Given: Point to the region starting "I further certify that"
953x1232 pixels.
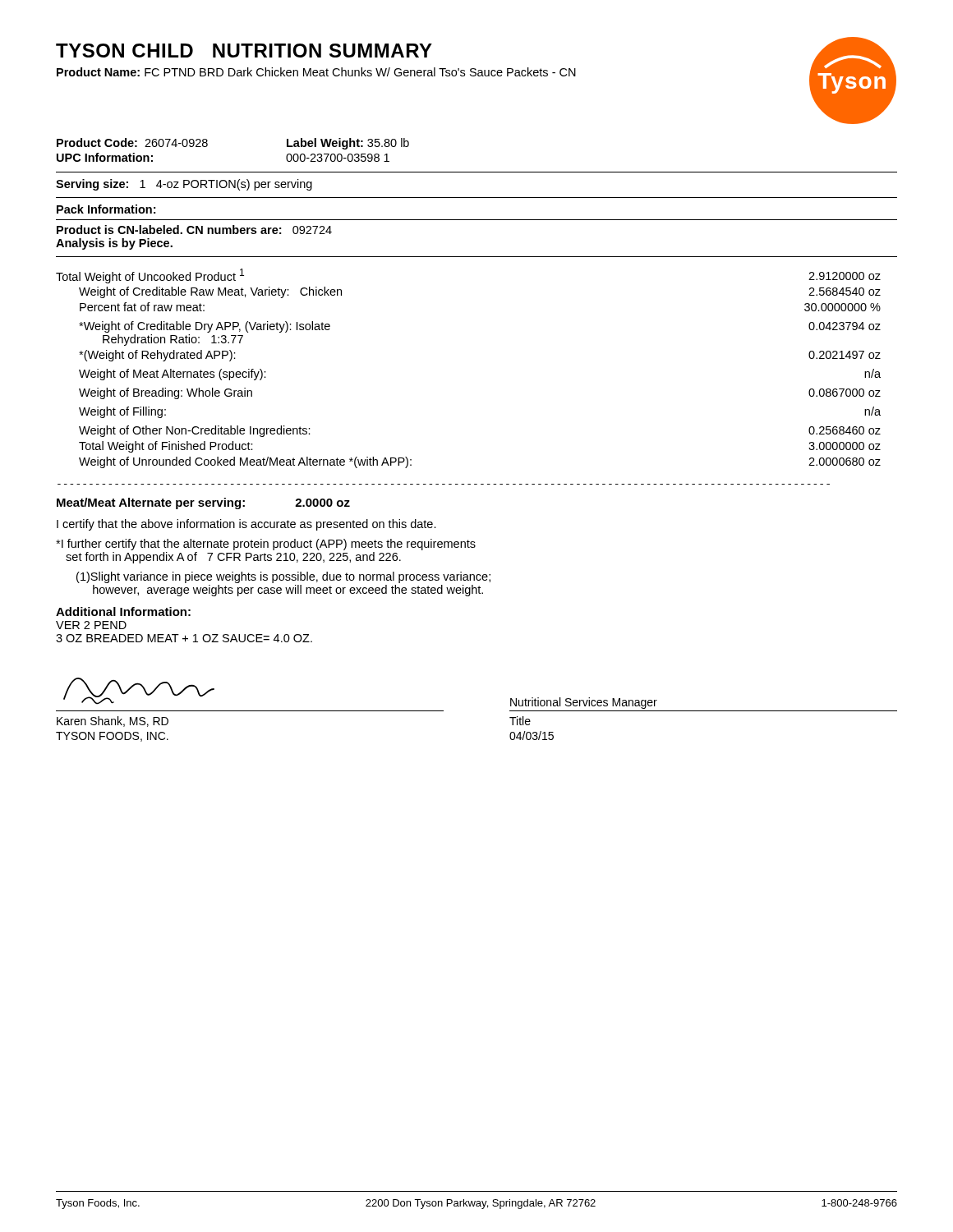Looking at the screenshot, I should click(x=266, y=550).
